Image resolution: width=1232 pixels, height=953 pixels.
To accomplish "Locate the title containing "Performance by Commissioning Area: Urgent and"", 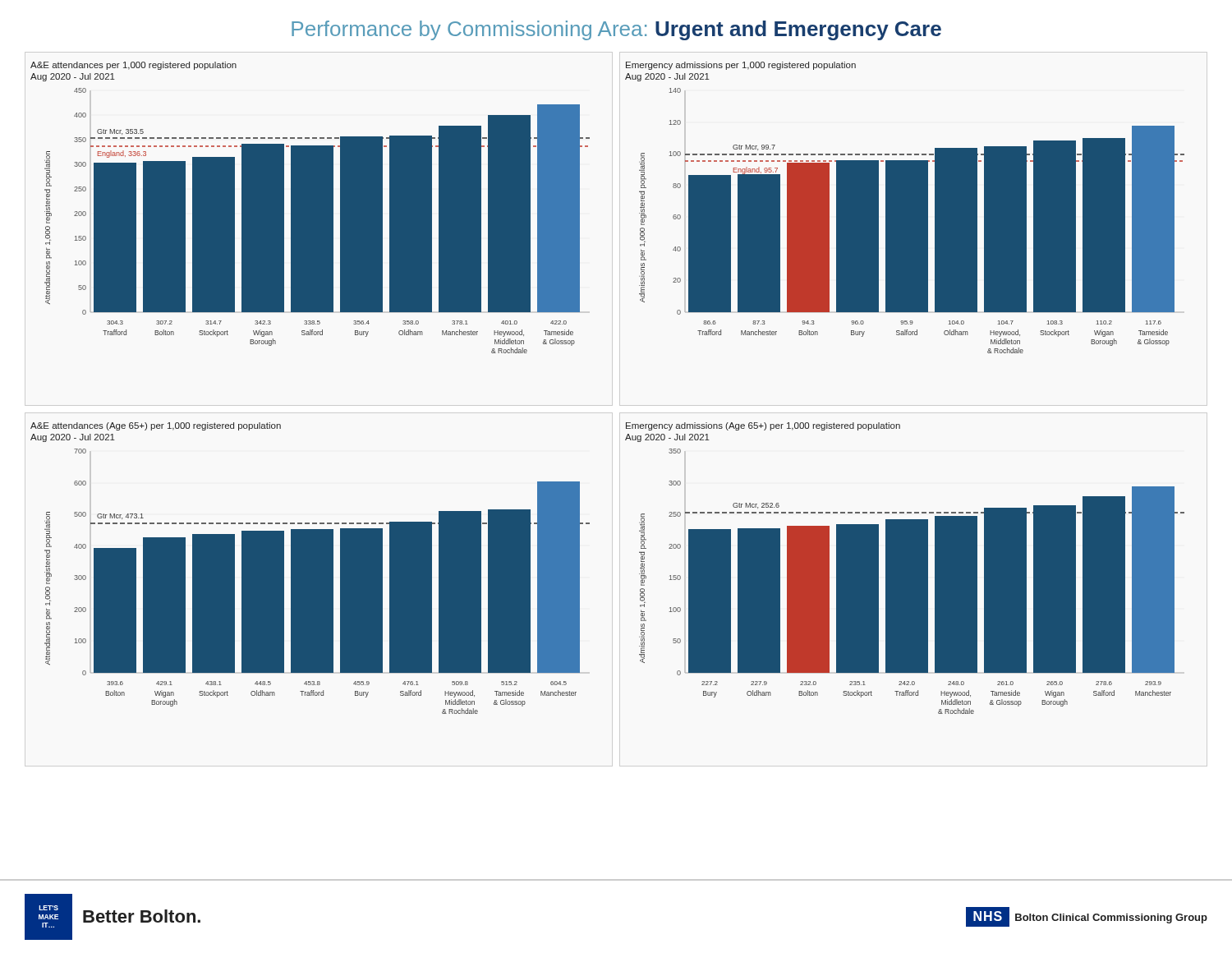I will tap(616, 29).
